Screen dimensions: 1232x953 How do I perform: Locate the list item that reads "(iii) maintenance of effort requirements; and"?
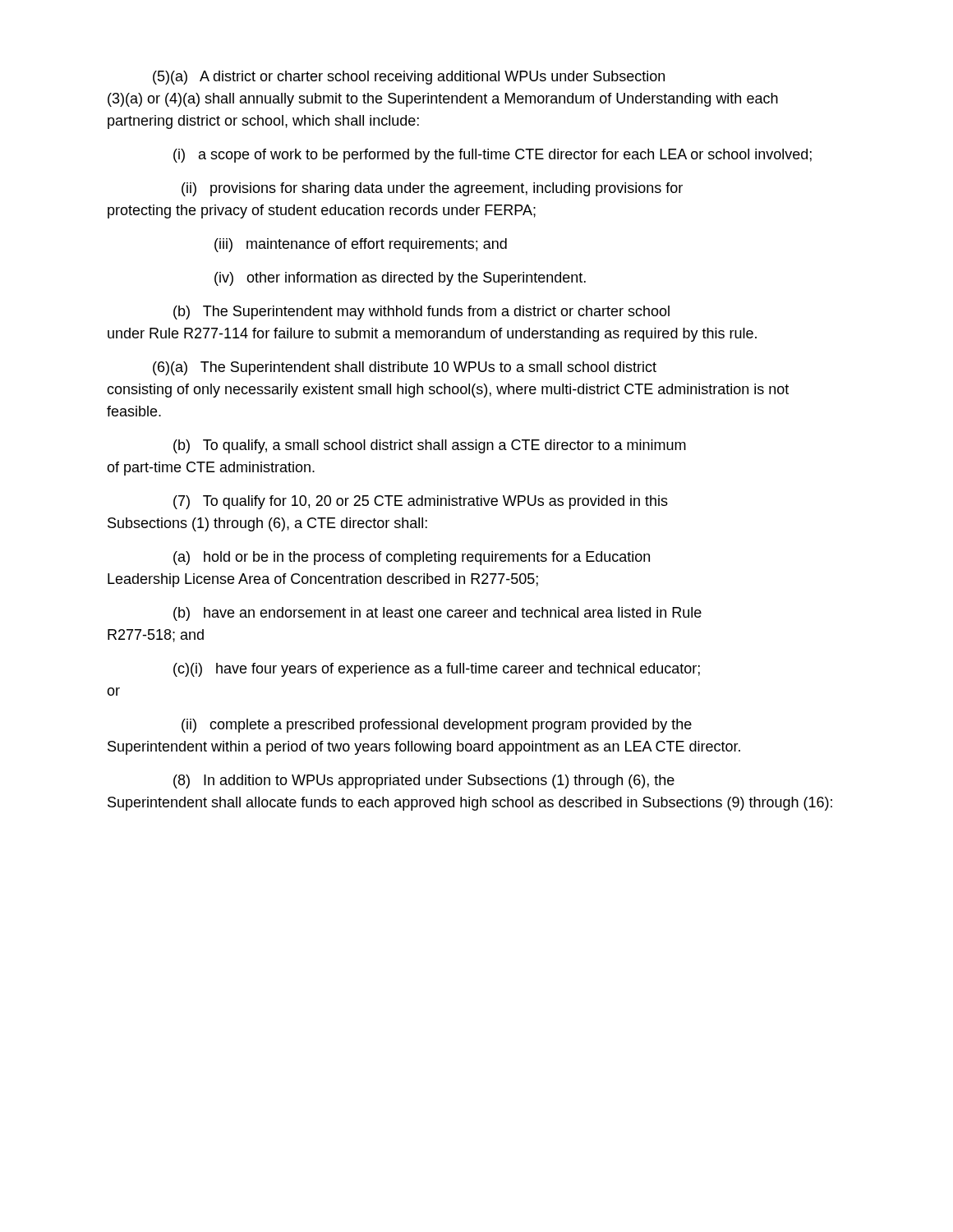[361, 244]
